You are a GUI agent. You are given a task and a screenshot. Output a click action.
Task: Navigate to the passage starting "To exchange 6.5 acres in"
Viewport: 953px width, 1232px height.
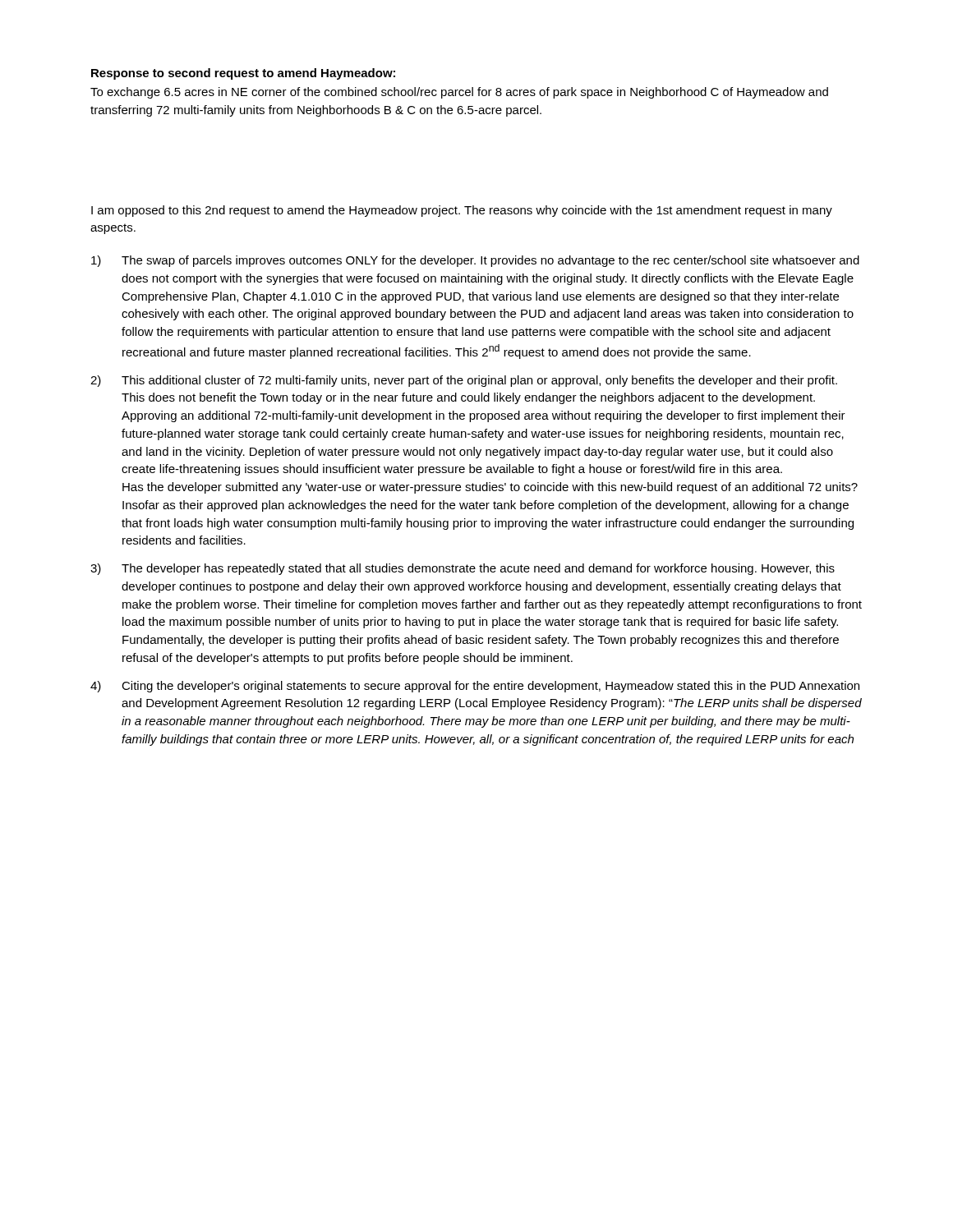[460, 101]
